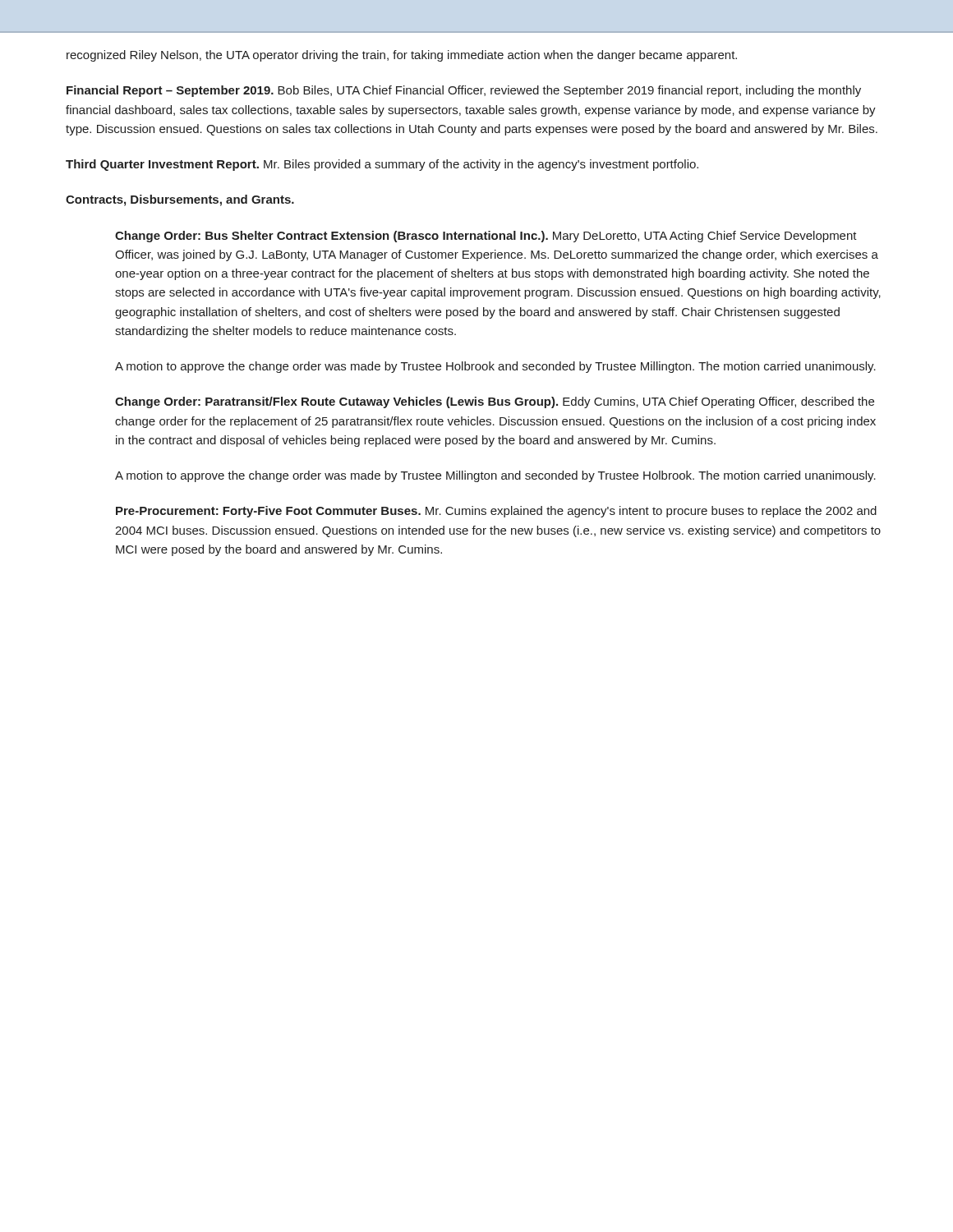
Task: Select the text starting "recognized Riley Nelson, the"
Action: click(402, 55)
